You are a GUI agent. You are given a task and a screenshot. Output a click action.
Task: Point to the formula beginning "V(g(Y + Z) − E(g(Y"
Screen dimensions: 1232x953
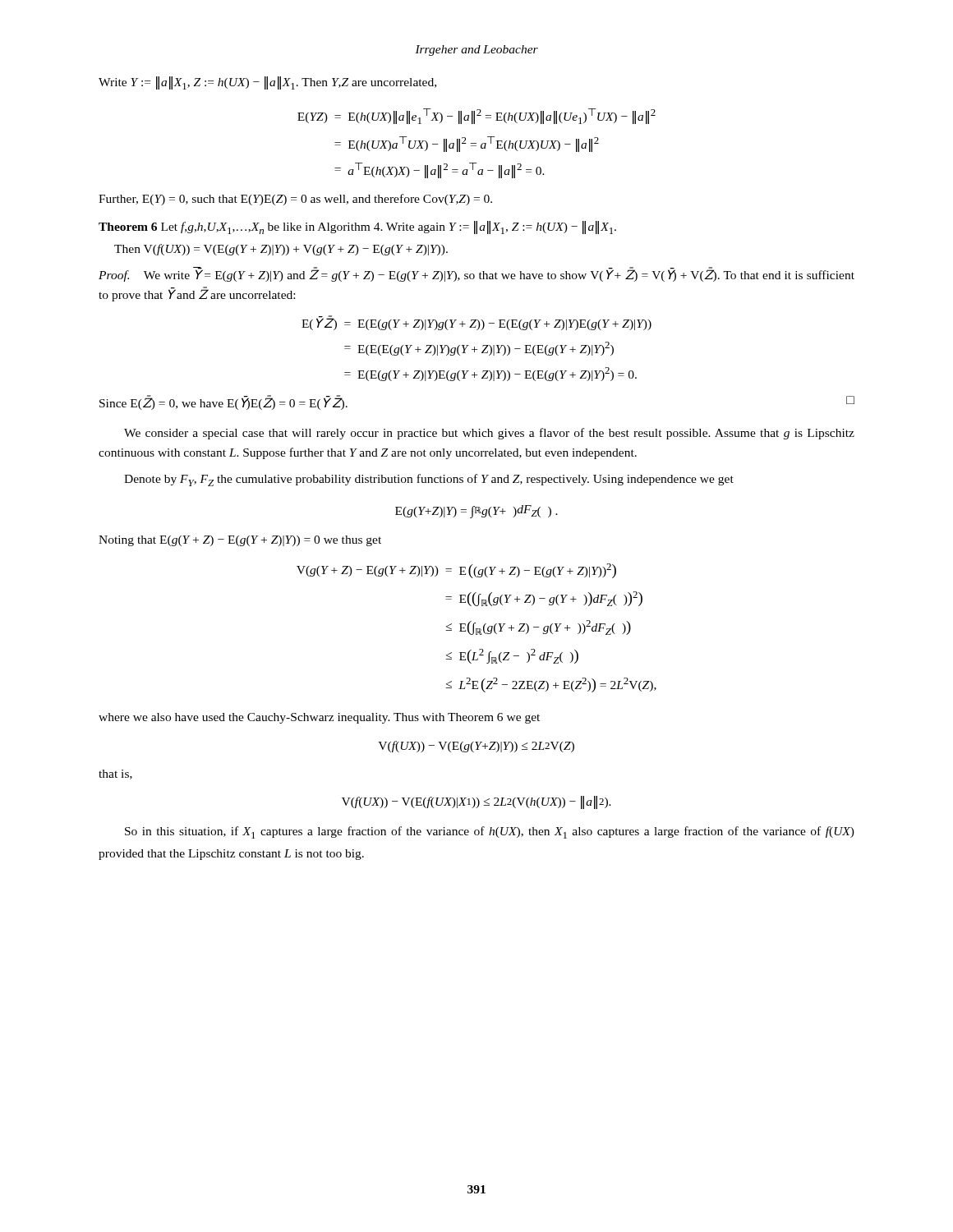(x=476, y=627)
